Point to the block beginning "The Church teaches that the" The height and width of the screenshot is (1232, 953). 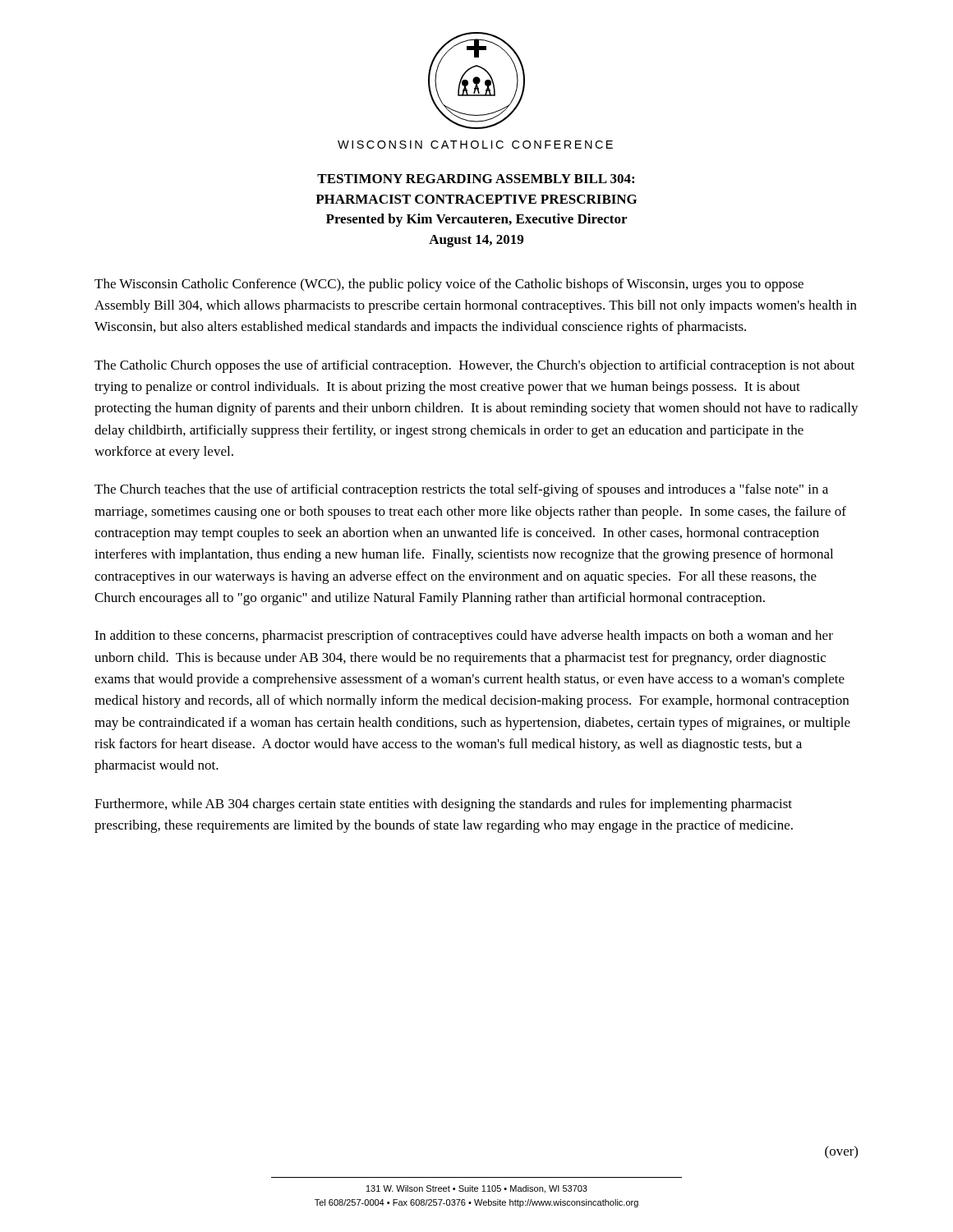point(470,543)
